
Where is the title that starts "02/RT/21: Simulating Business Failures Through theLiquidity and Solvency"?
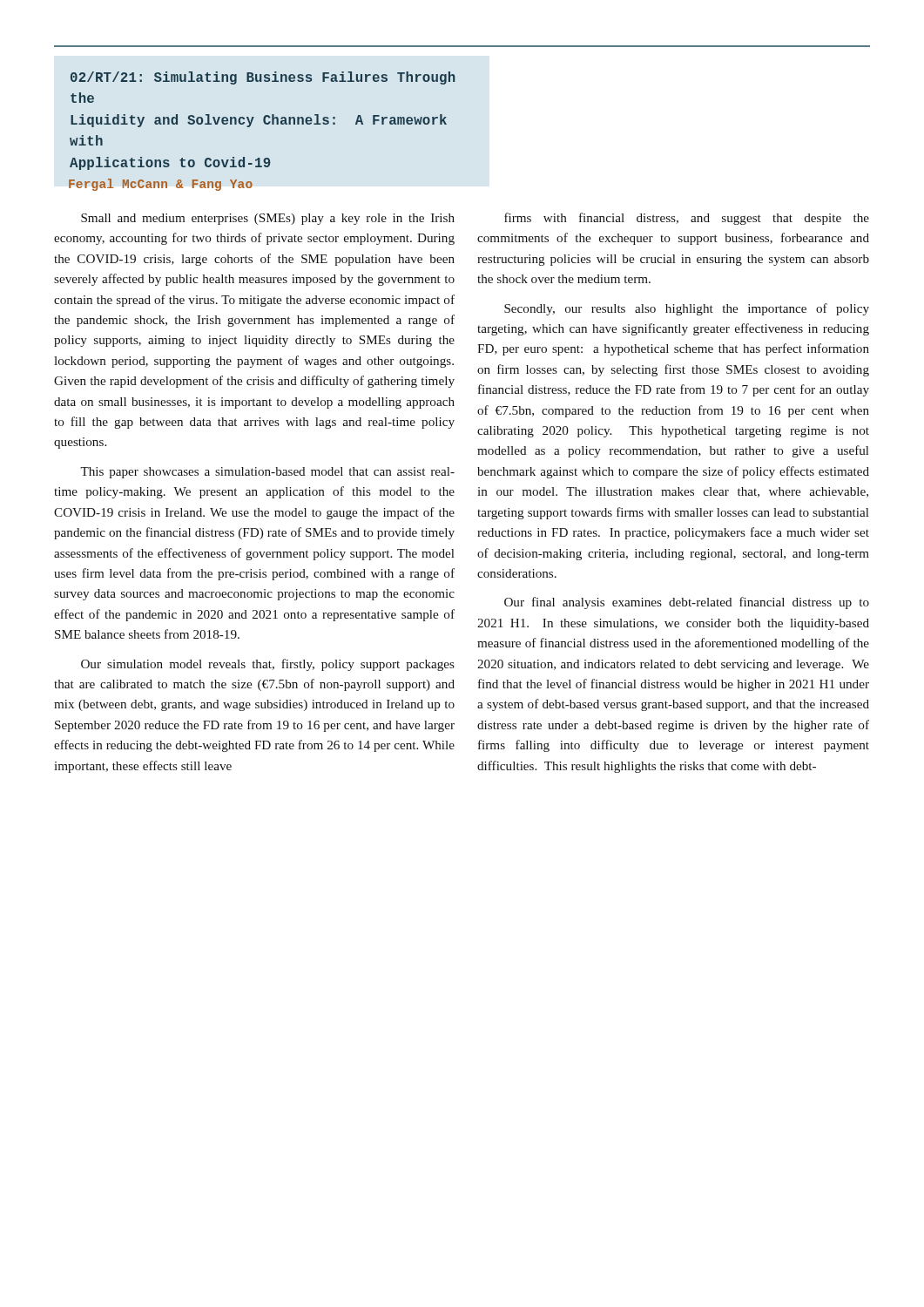(x=272, y=121)
